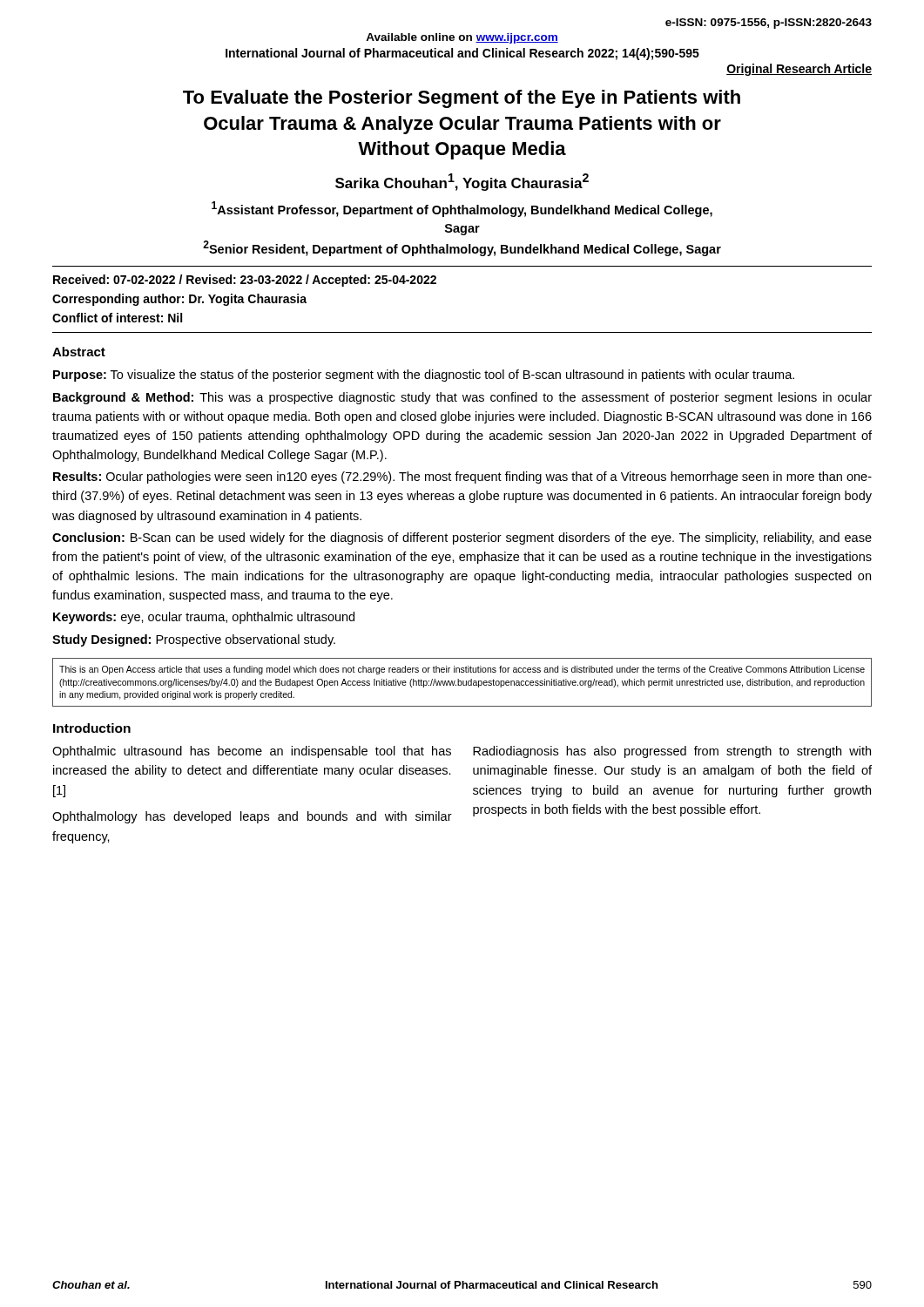Screen dimensions: 1307x924
Task: Click the passage that begins "Purpose: To visualize"
Action: coord(462,507)
